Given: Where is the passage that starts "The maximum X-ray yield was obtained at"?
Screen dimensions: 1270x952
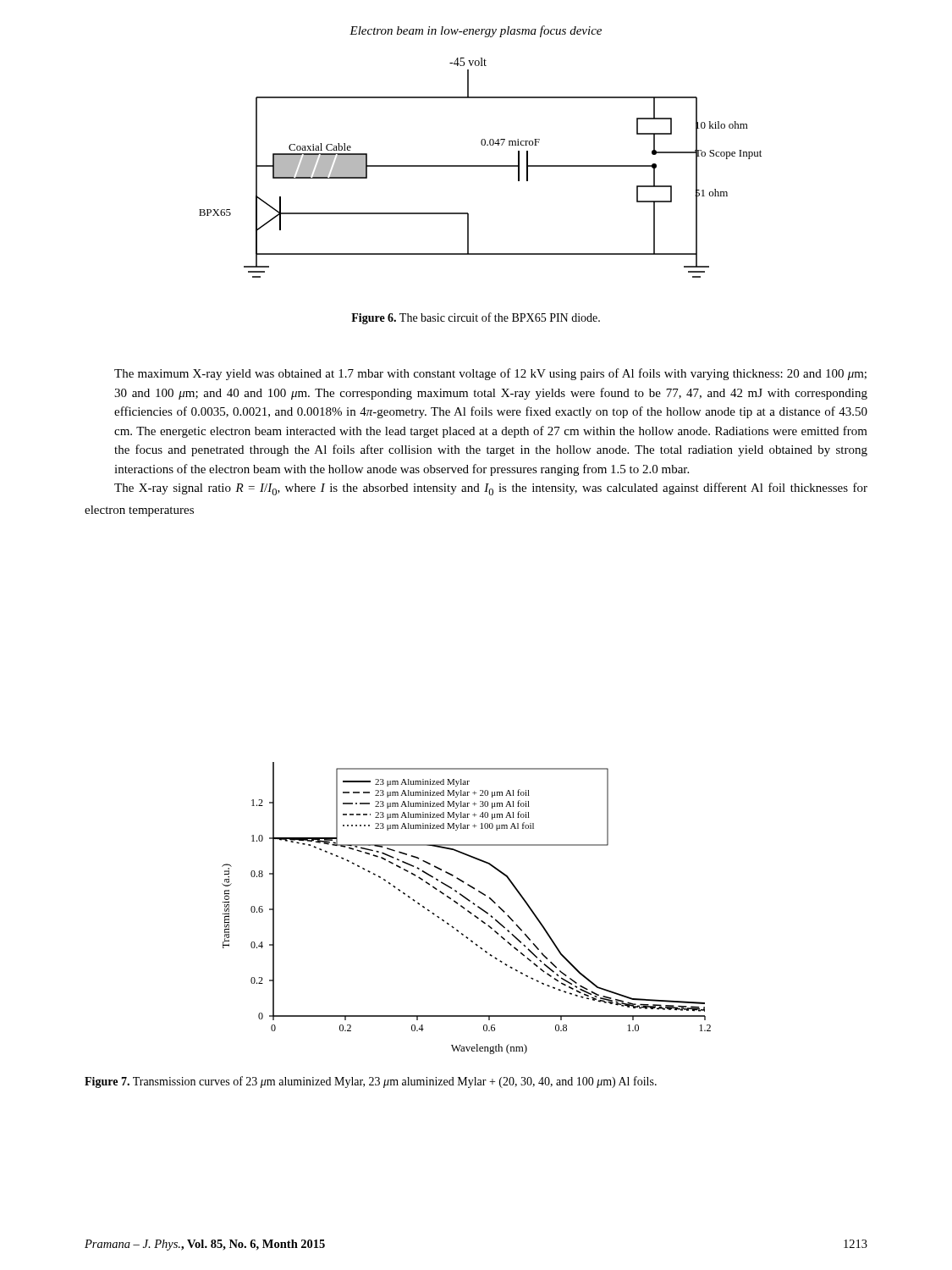Looking at the screenshot, I should (x=476, y=442).
